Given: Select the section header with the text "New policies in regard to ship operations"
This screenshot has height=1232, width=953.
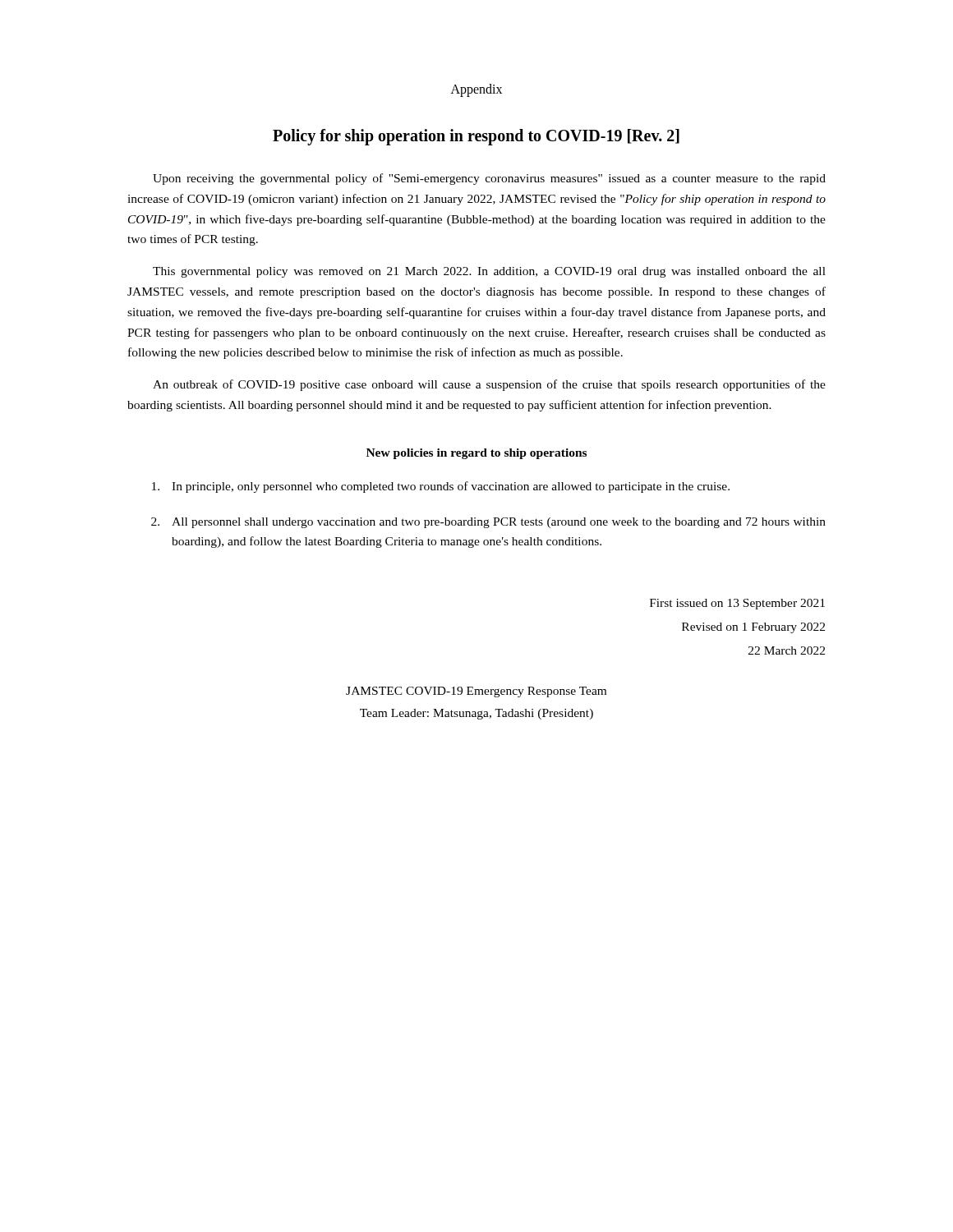Looking at the screenshot, I should [x=476, y=452].
